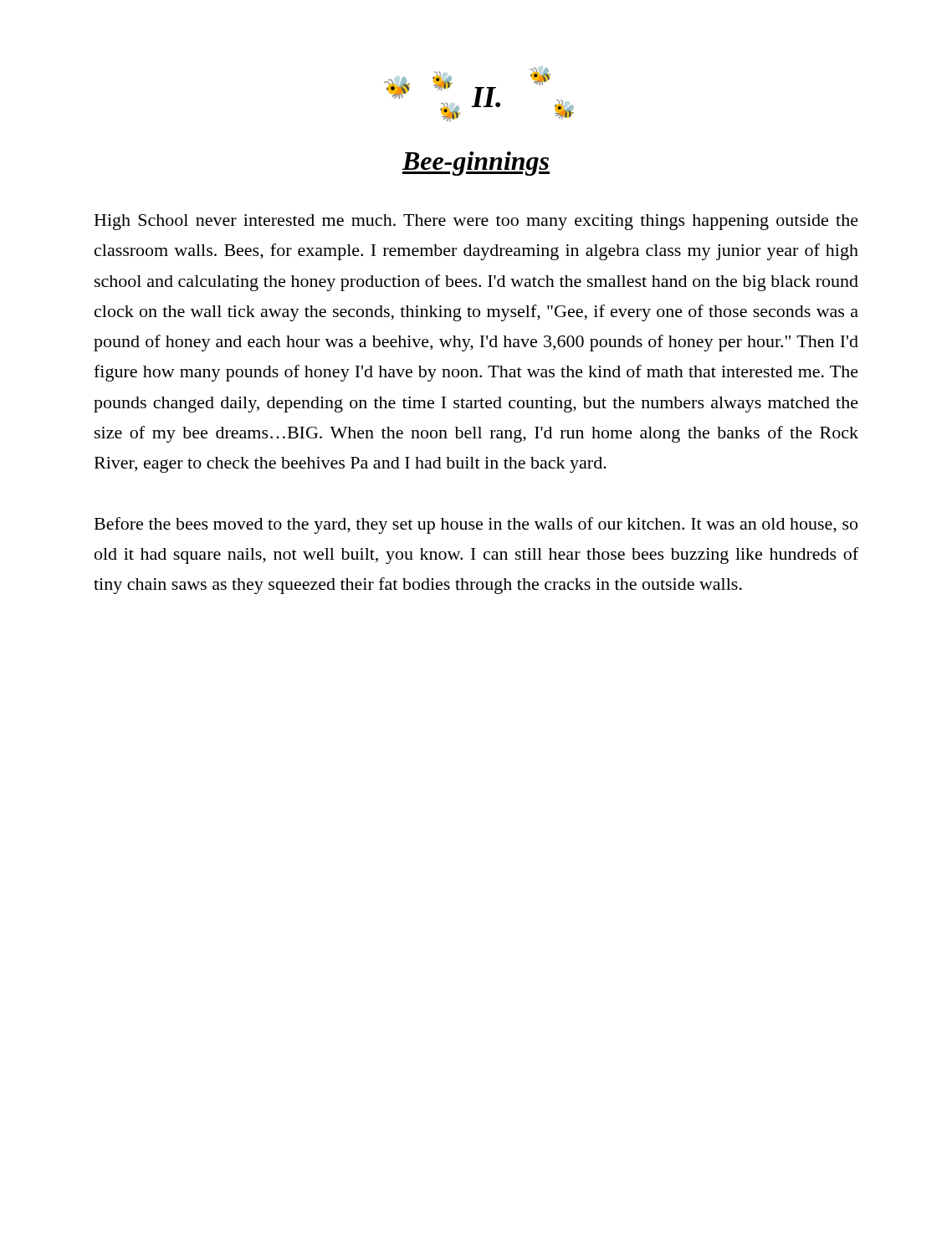952x1255 pixels.
Task: Select the text block with the text "High School never interested"
Action: click(476, 341)
